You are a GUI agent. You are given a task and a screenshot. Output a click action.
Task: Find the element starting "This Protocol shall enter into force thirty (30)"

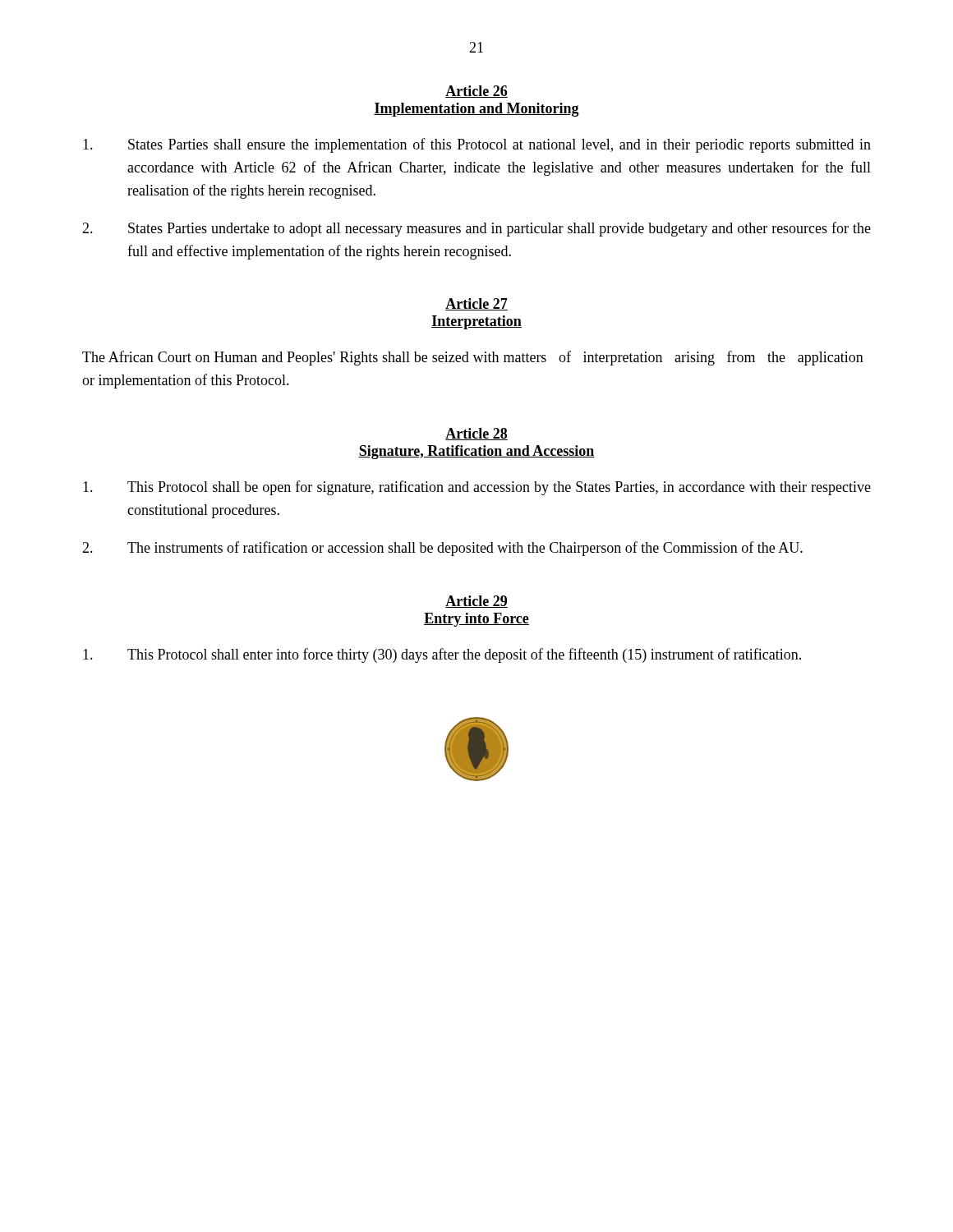[x=476, y=655]
